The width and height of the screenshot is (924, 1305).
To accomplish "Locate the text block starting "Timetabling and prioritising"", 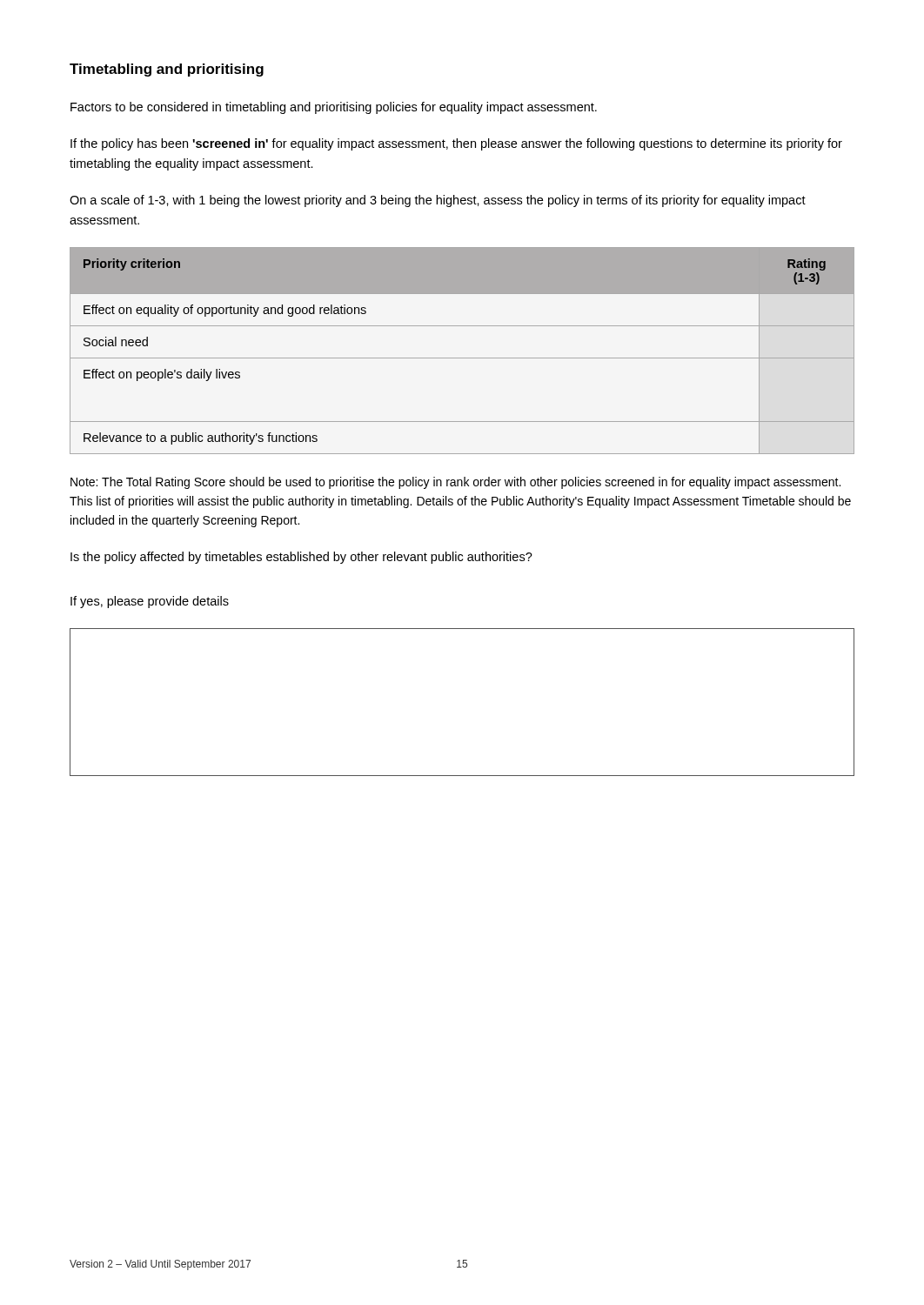I will pyautogui.click(x=167, y=69).
